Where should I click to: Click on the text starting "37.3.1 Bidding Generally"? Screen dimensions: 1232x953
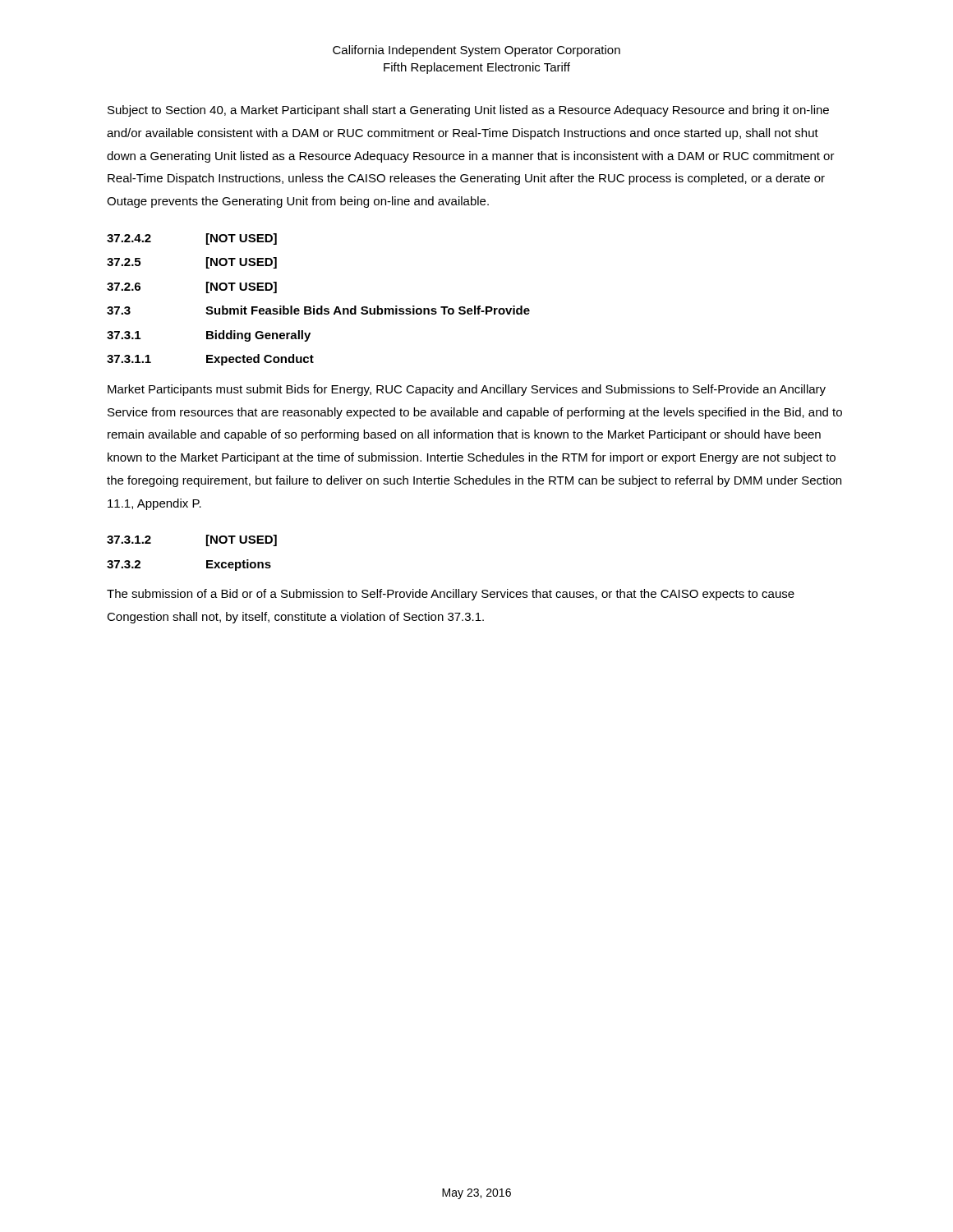pyautogui.click(x=209, y=335)
